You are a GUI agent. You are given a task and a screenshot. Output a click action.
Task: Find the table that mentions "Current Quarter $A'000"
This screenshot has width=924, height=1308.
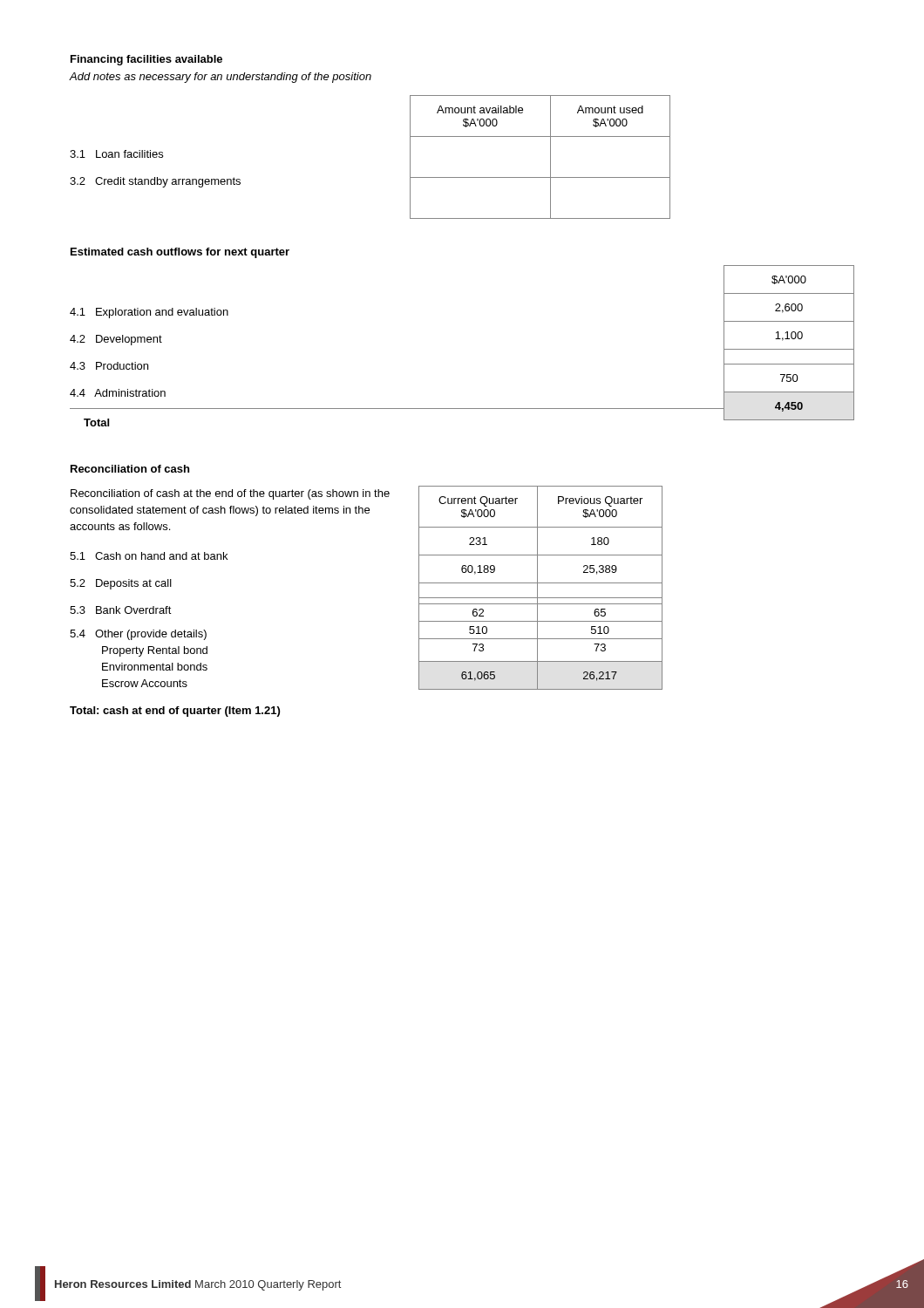tap(462, 604)
